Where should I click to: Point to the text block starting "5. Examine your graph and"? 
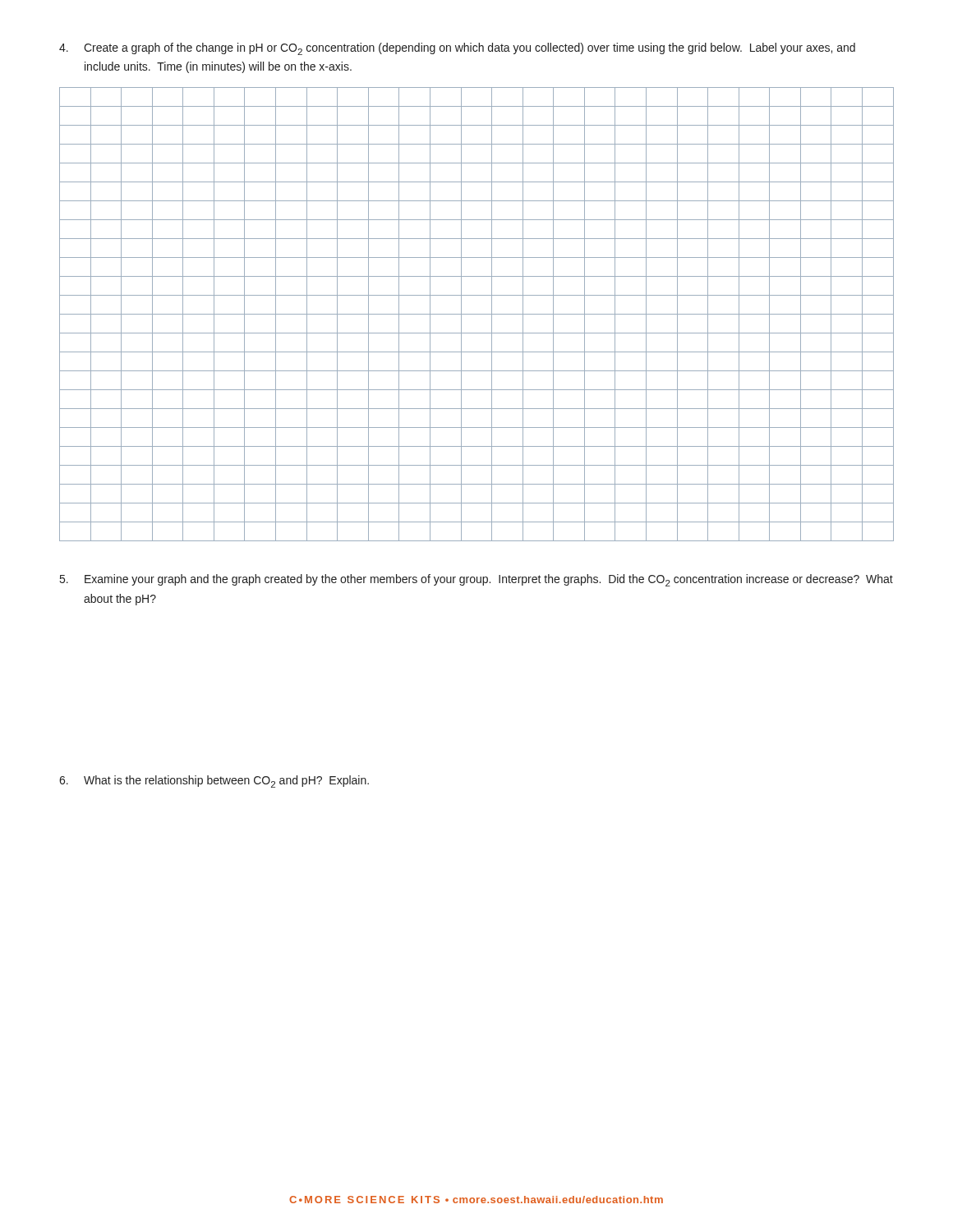coord(476,589)
